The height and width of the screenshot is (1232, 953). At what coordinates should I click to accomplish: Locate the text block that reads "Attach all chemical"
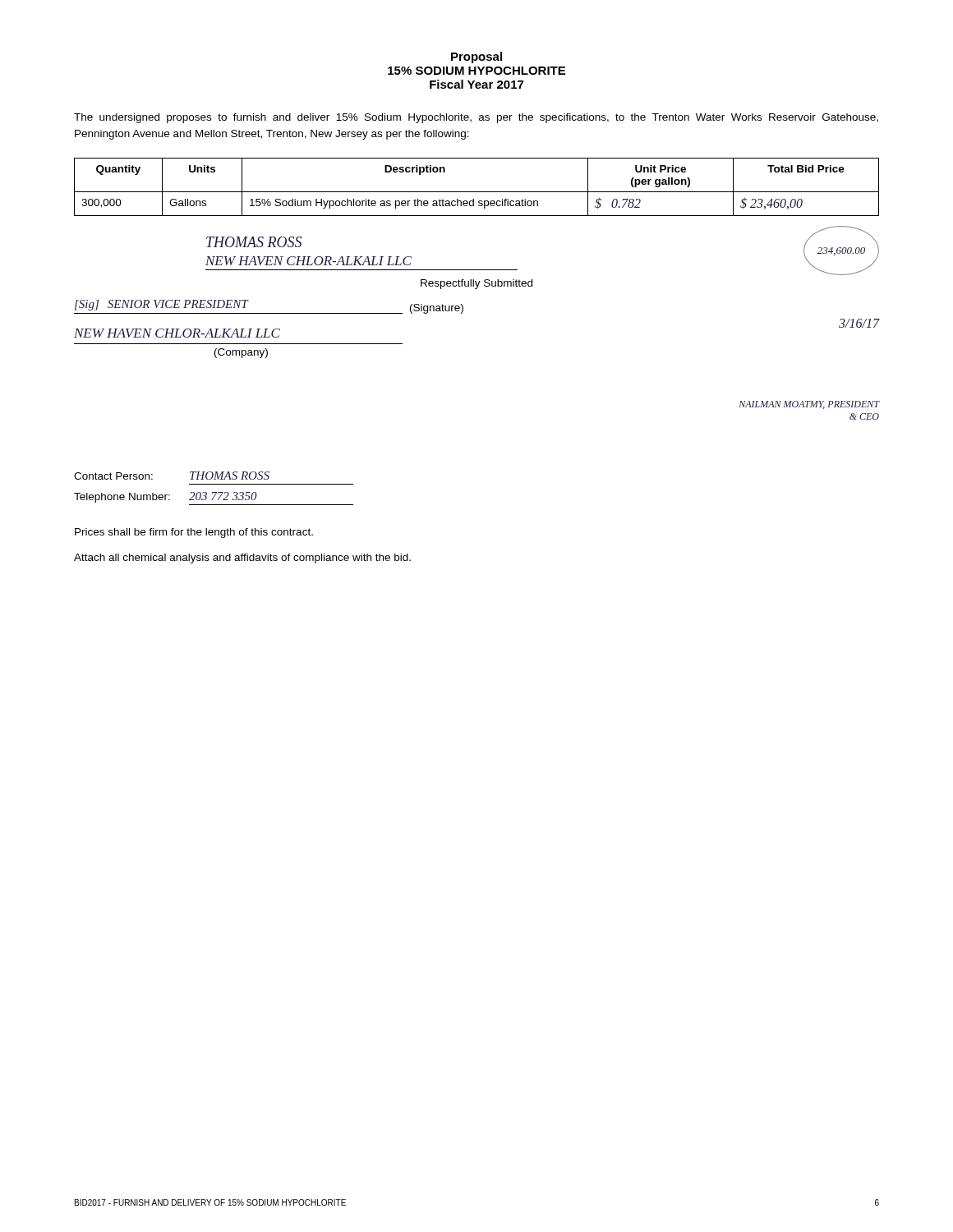point(243,557)
